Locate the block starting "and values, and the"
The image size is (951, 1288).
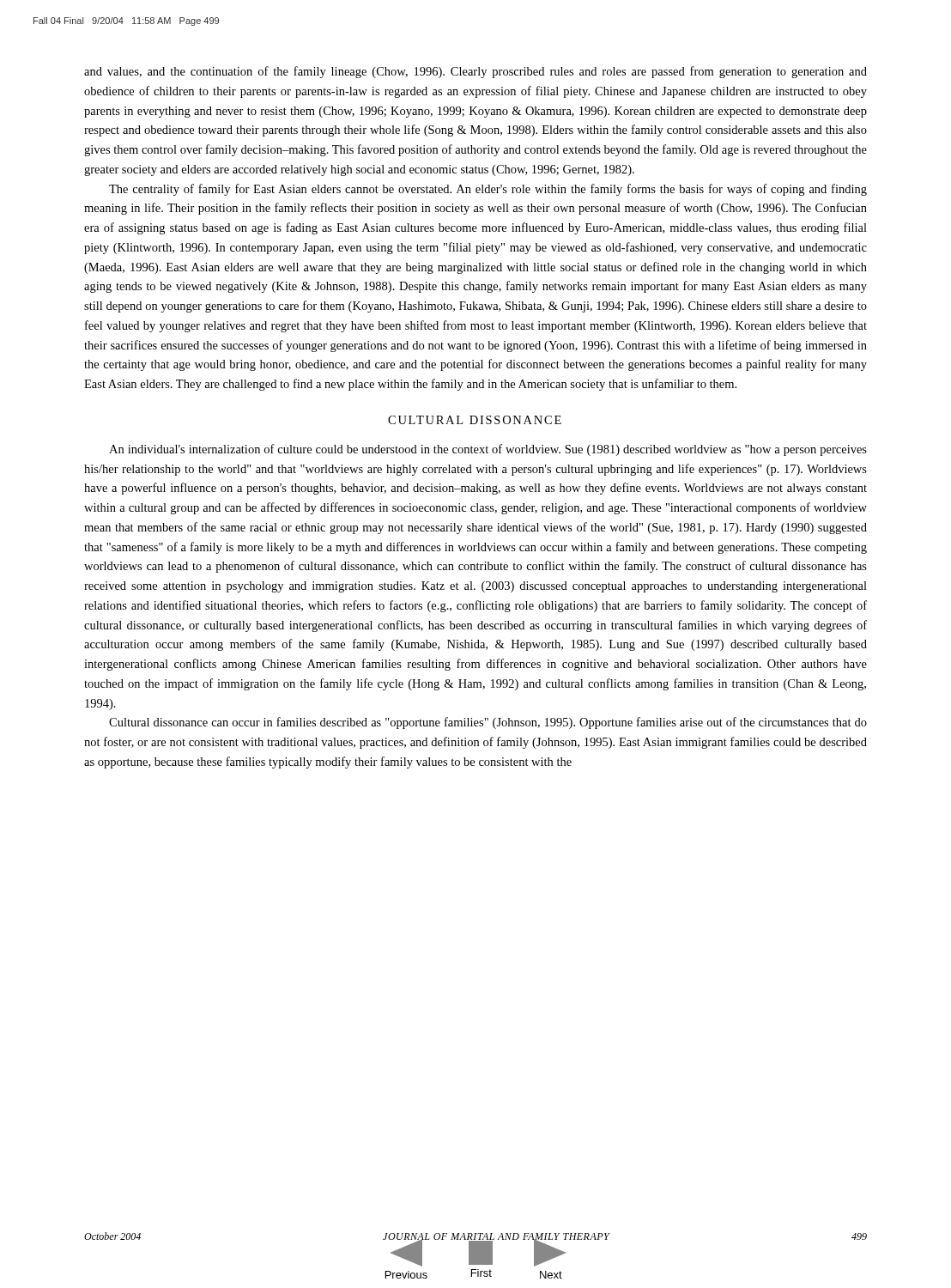pyautogui.click(x=476, y=228)
